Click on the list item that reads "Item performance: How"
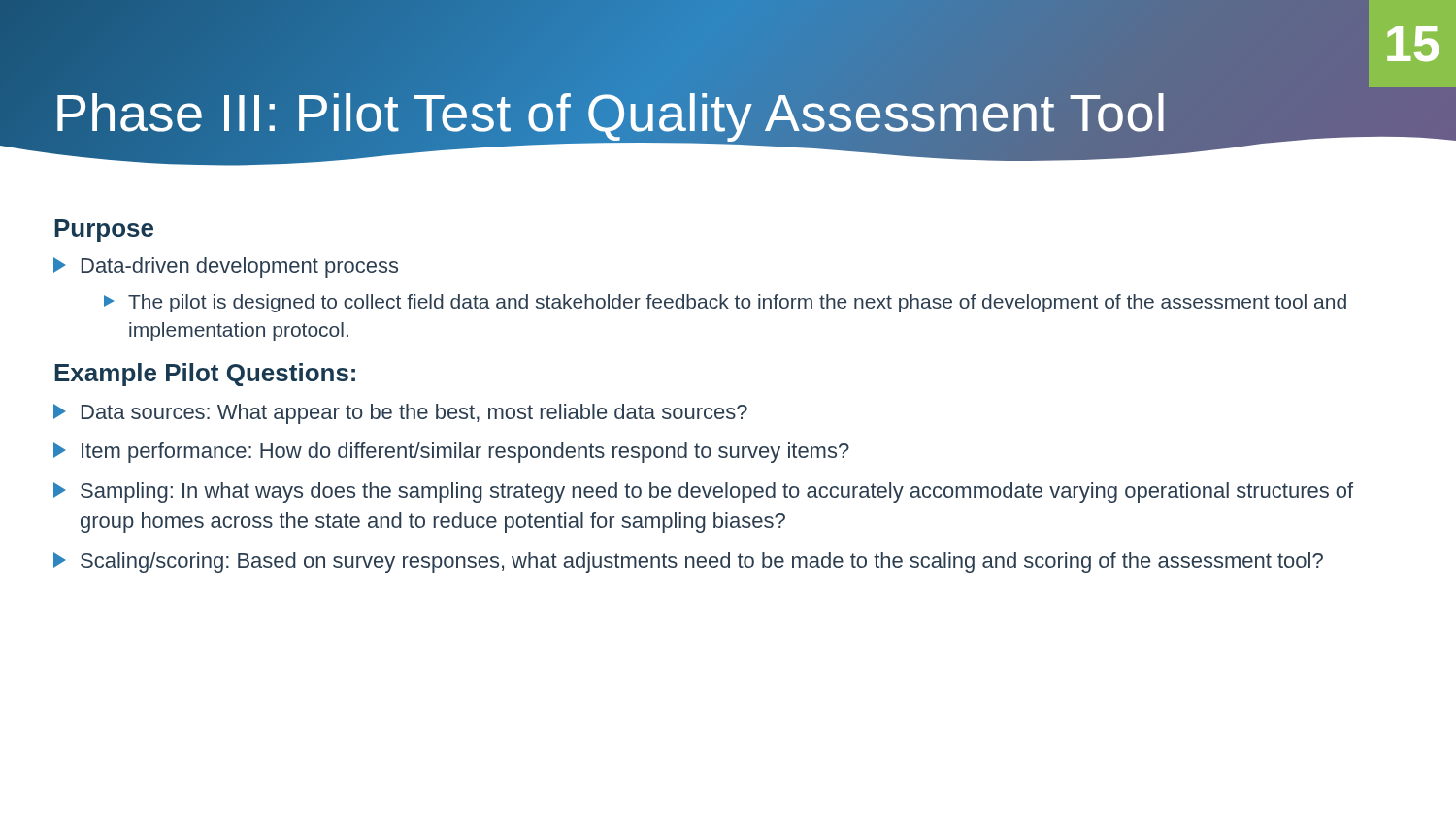The height and width of the screenshot is (819, 1456). pyautogui.click(x=452, y=452)
